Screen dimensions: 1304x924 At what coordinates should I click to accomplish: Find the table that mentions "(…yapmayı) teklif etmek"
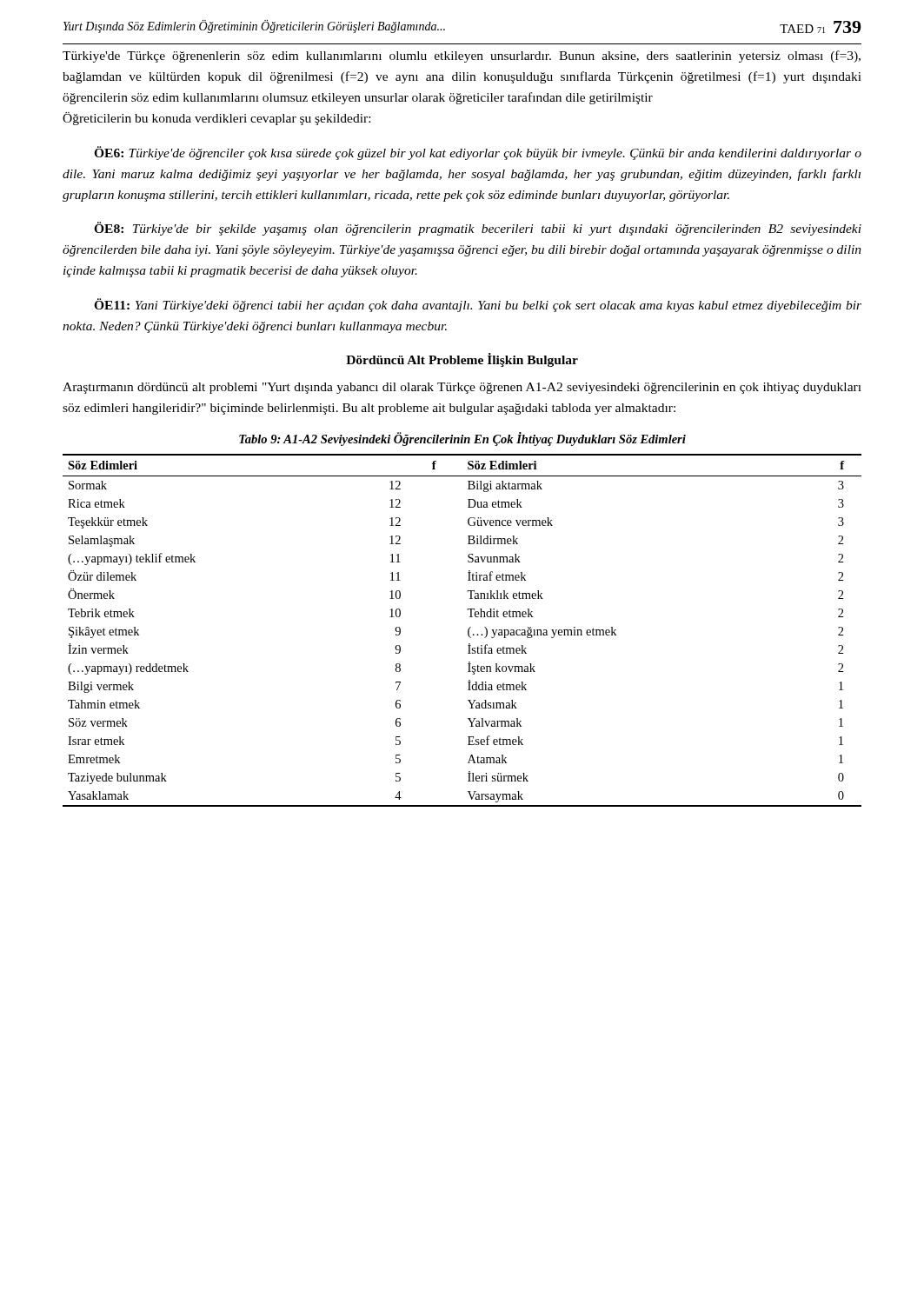tap(462, 630)
